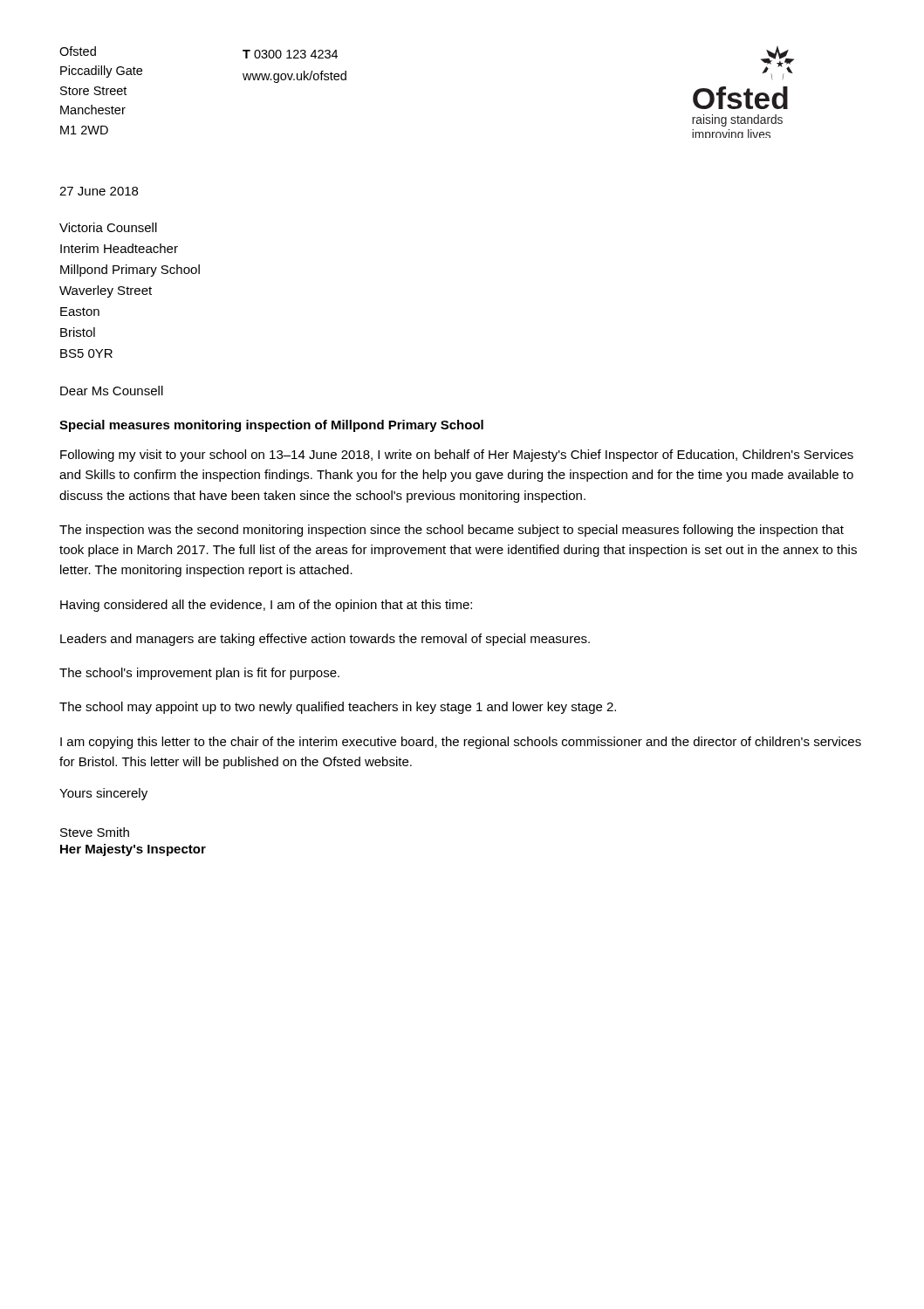Find "Dear Ms Counsell" on this page
The image size is (924, 1309).
coord(111,391)
